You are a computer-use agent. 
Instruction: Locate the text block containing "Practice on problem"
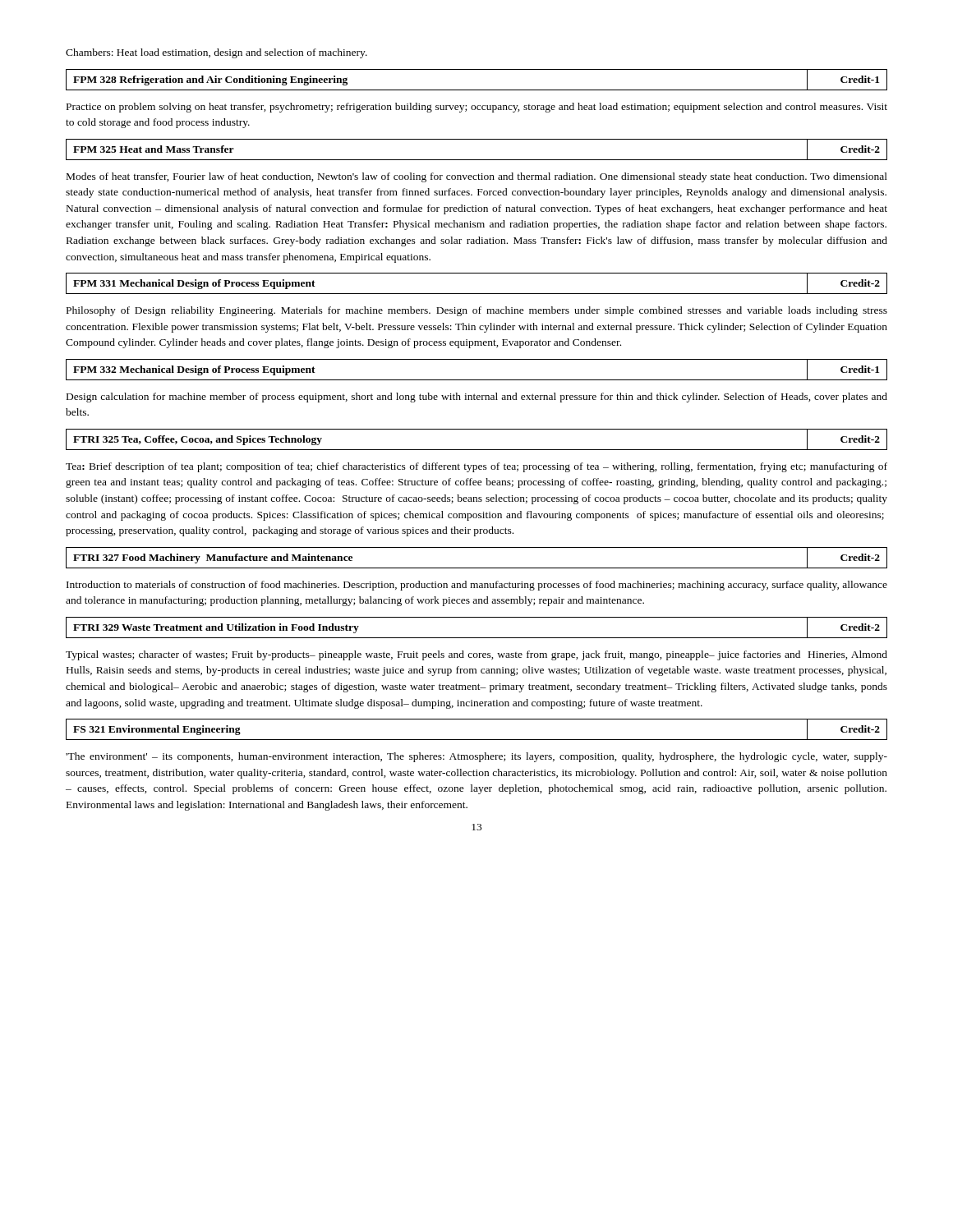(476, 114)
